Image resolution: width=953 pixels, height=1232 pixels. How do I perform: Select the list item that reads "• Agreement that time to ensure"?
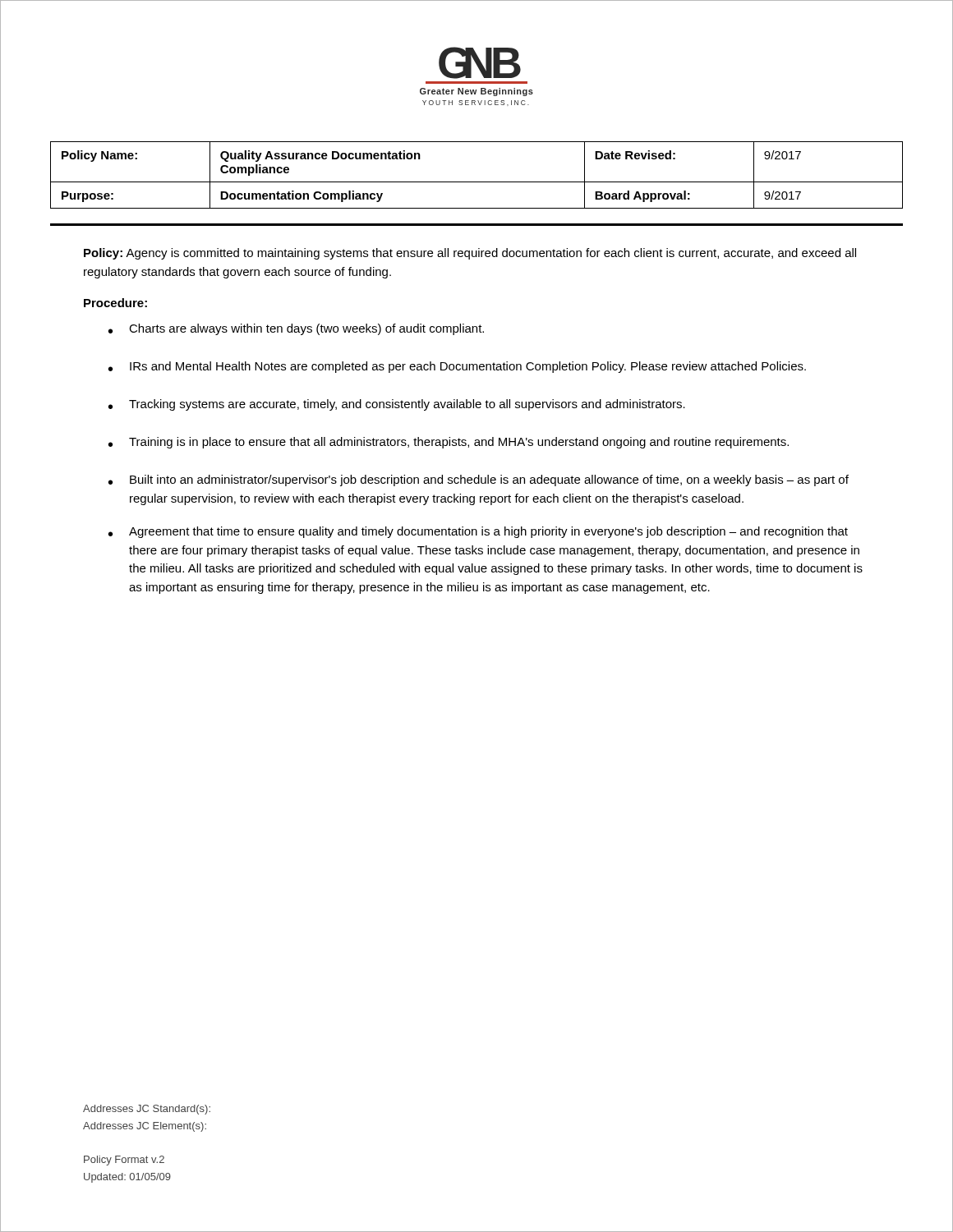(476, 559)
